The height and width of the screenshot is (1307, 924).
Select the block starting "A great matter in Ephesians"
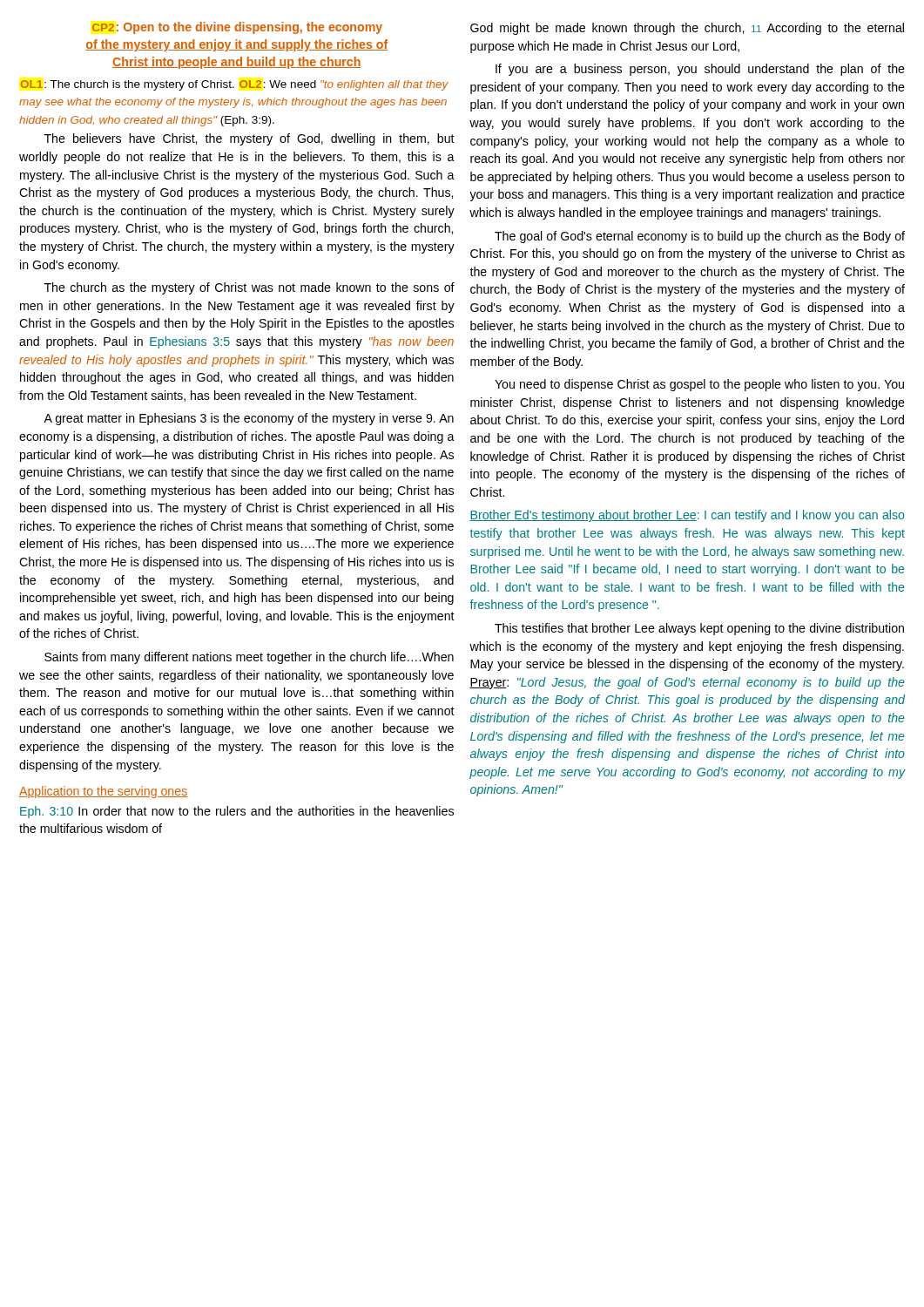click(x=237, y=526)
